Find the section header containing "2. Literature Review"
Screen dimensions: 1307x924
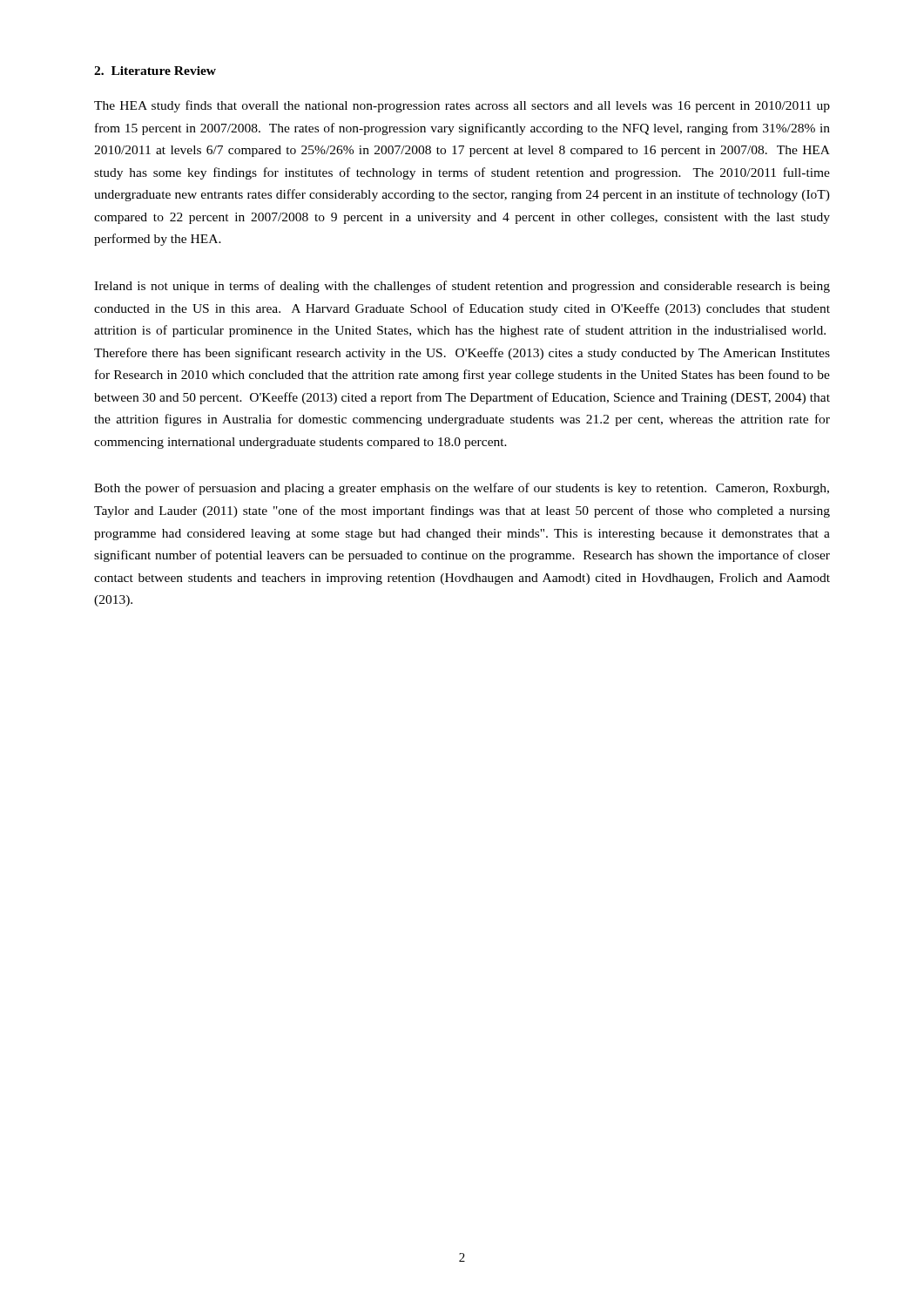pyautogui.click(x=155, y=70)
